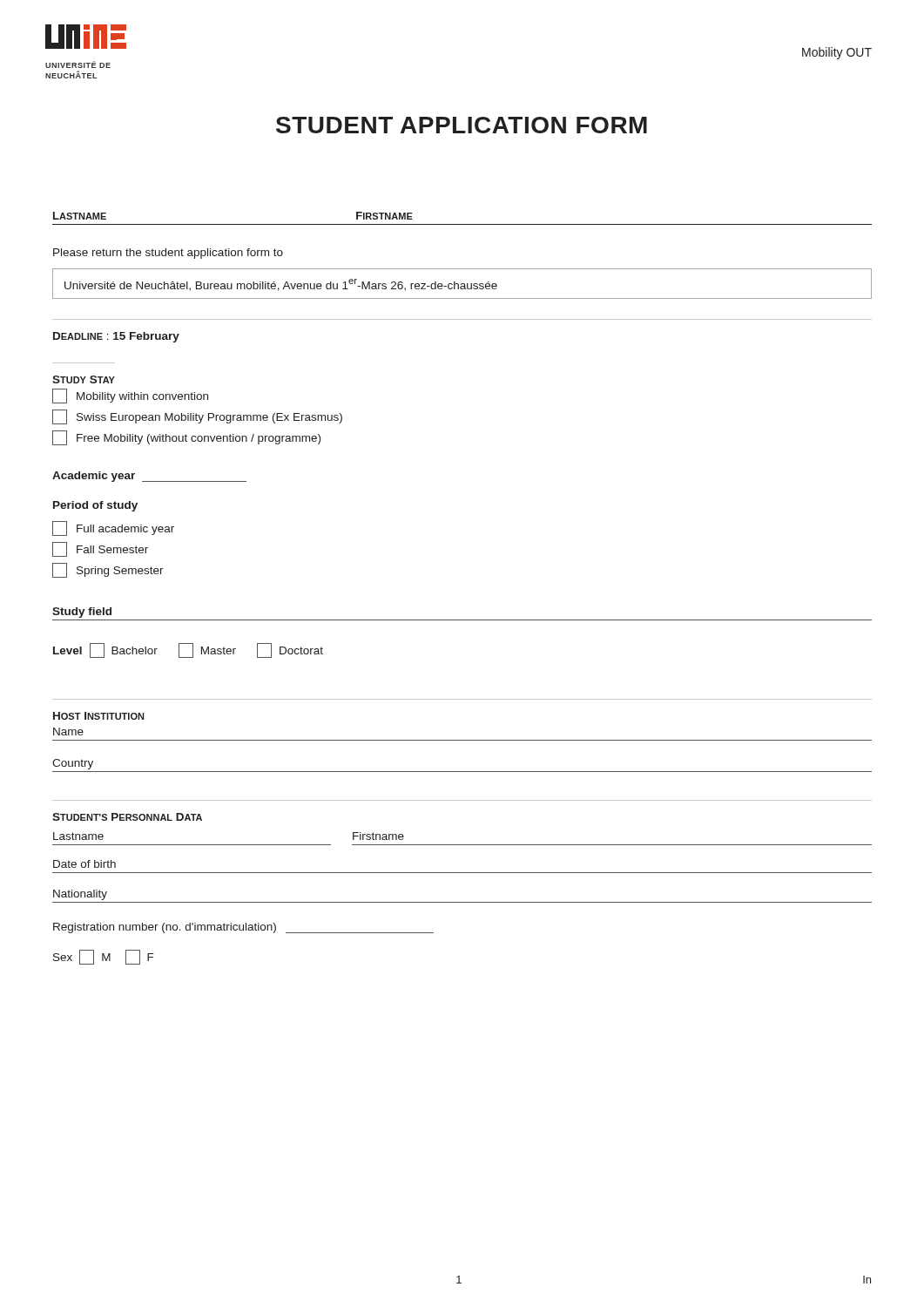Find the list item that says "Full academic year"

click(113, 528)
